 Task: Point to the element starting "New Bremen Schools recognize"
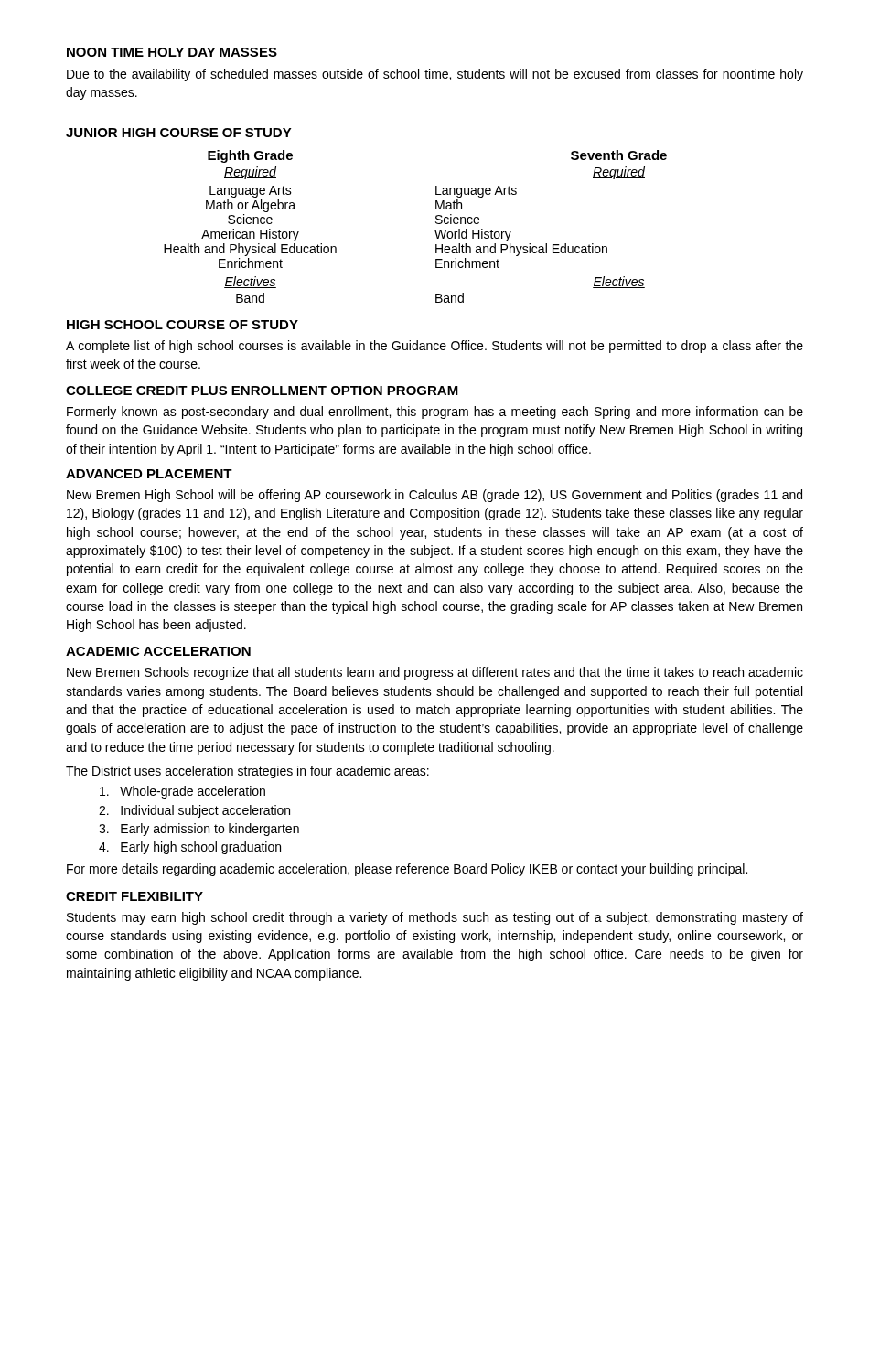click(434, 710)
